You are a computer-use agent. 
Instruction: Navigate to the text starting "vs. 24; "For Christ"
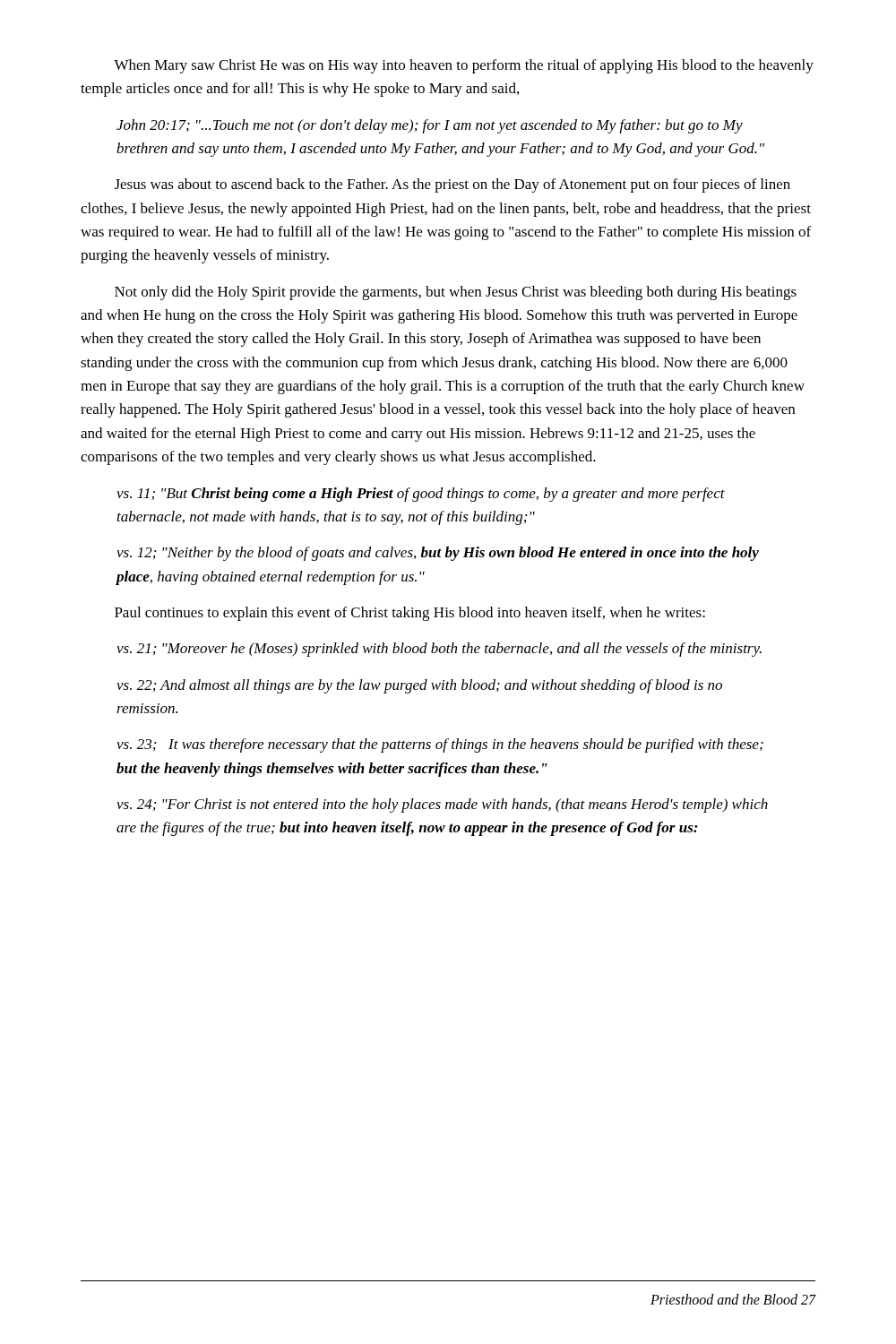[x=448, y=817]
